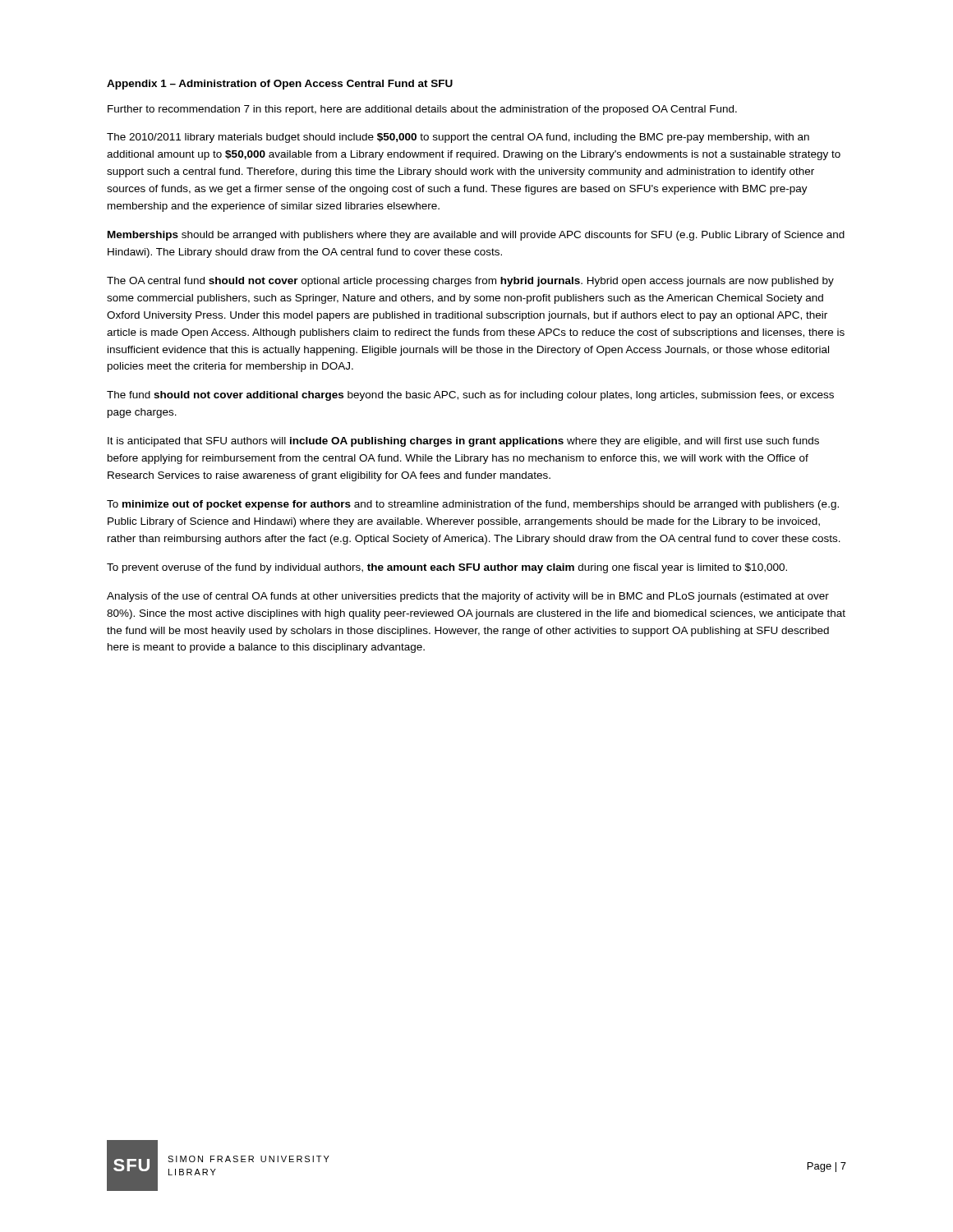This screenshot has height=1232, width=953.
Task: Find the block on this page that starts "It is anticipated that SFU"
Action: (476, 459)
